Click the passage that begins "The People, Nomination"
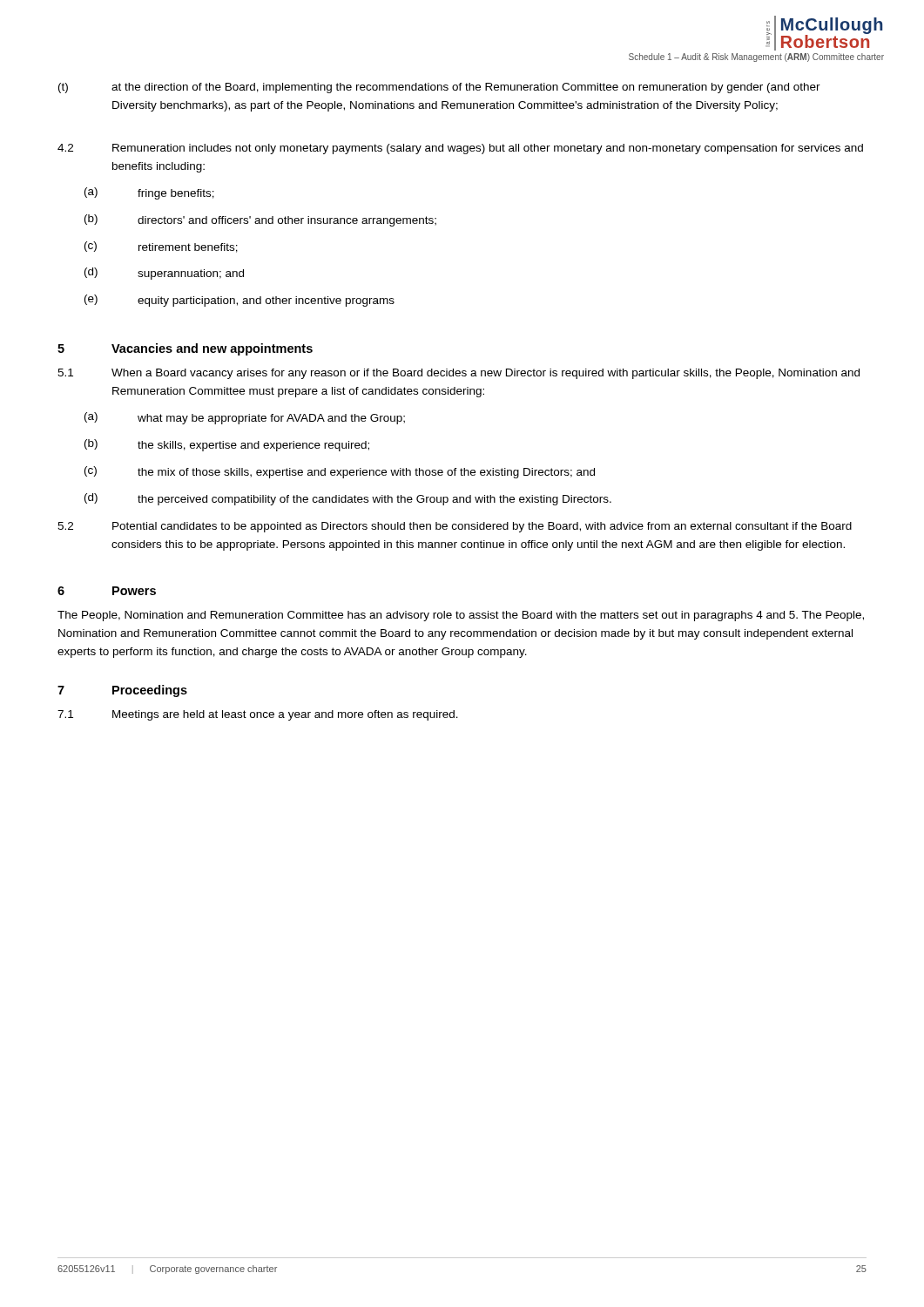The image size is (924, 1307). tap(461, 633)
